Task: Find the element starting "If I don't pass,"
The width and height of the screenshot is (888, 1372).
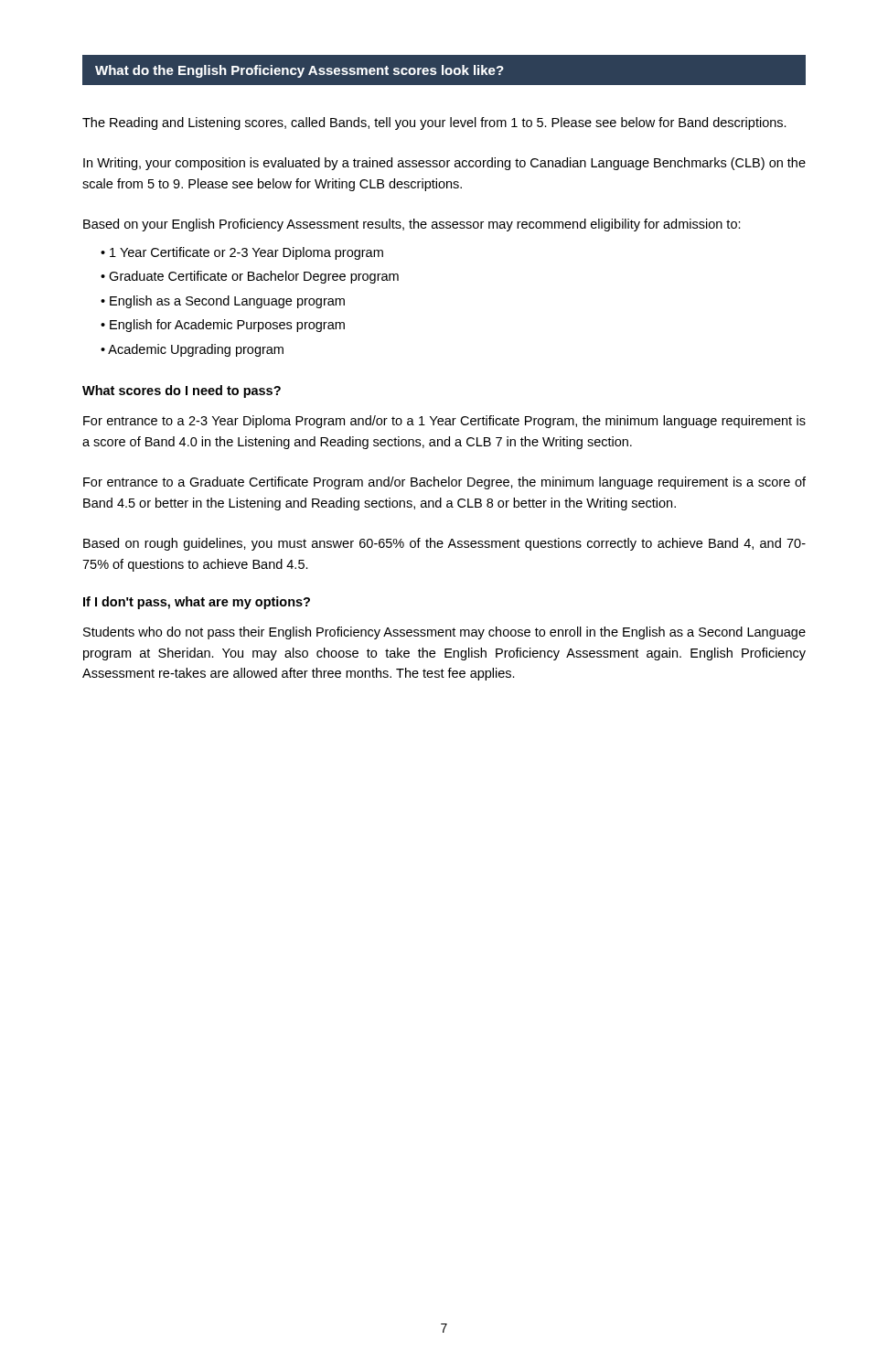Action: [x=197, y=602]
